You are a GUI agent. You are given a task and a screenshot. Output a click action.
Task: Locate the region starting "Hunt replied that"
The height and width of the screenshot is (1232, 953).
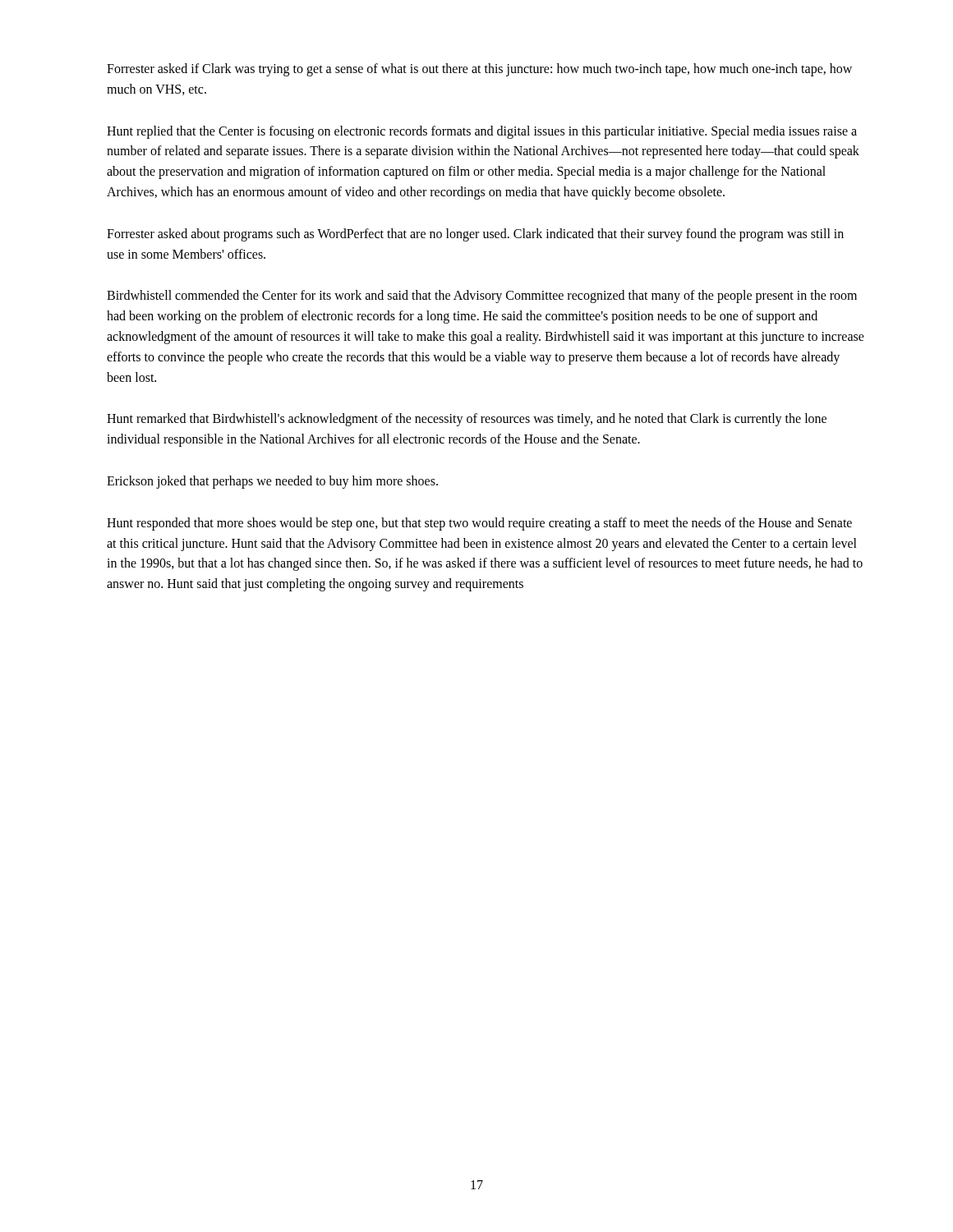click(x=483, y=161)
